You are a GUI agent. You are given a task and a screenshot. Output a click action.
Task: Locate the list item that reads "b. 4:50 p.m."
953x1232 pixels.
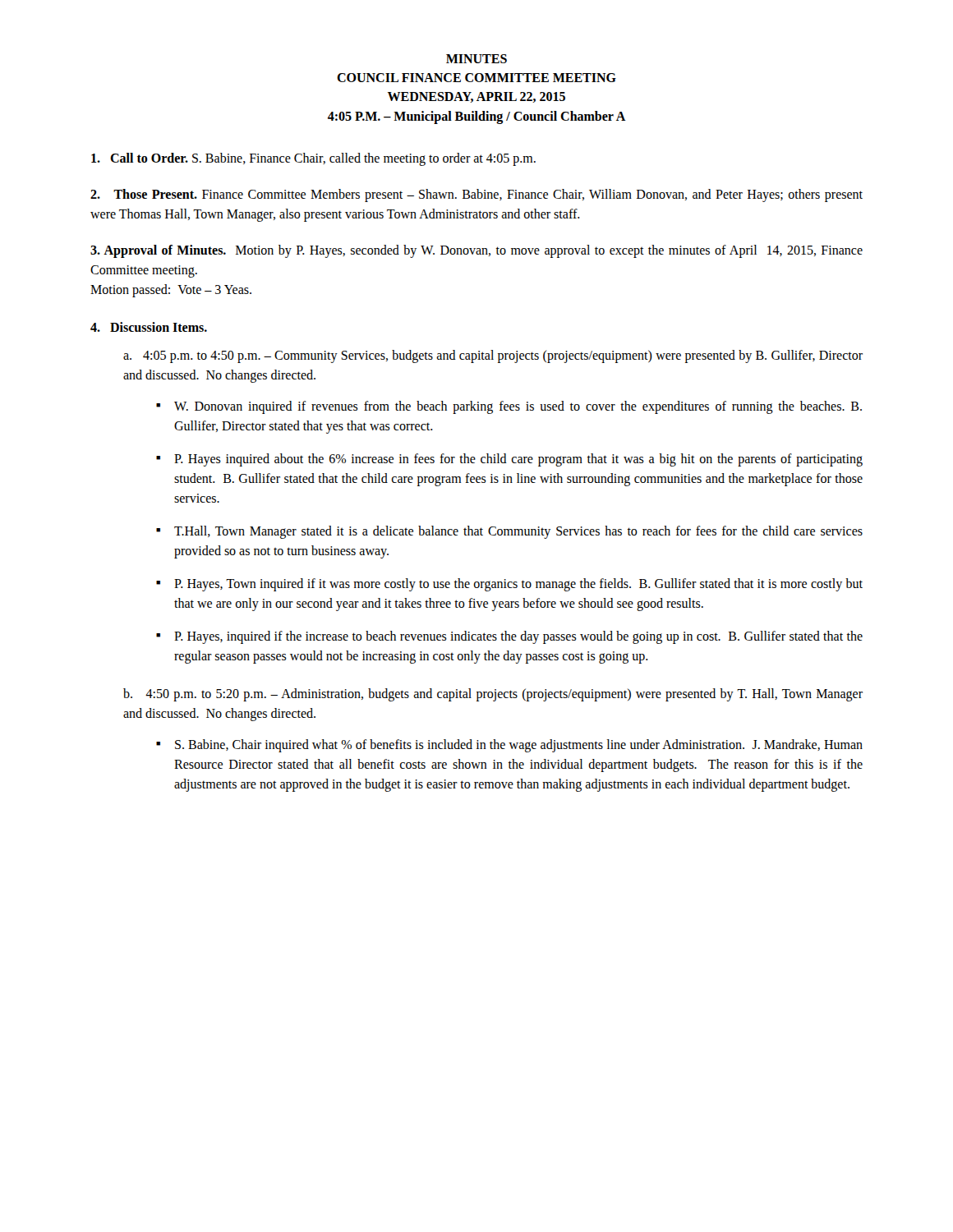(493, 704)
